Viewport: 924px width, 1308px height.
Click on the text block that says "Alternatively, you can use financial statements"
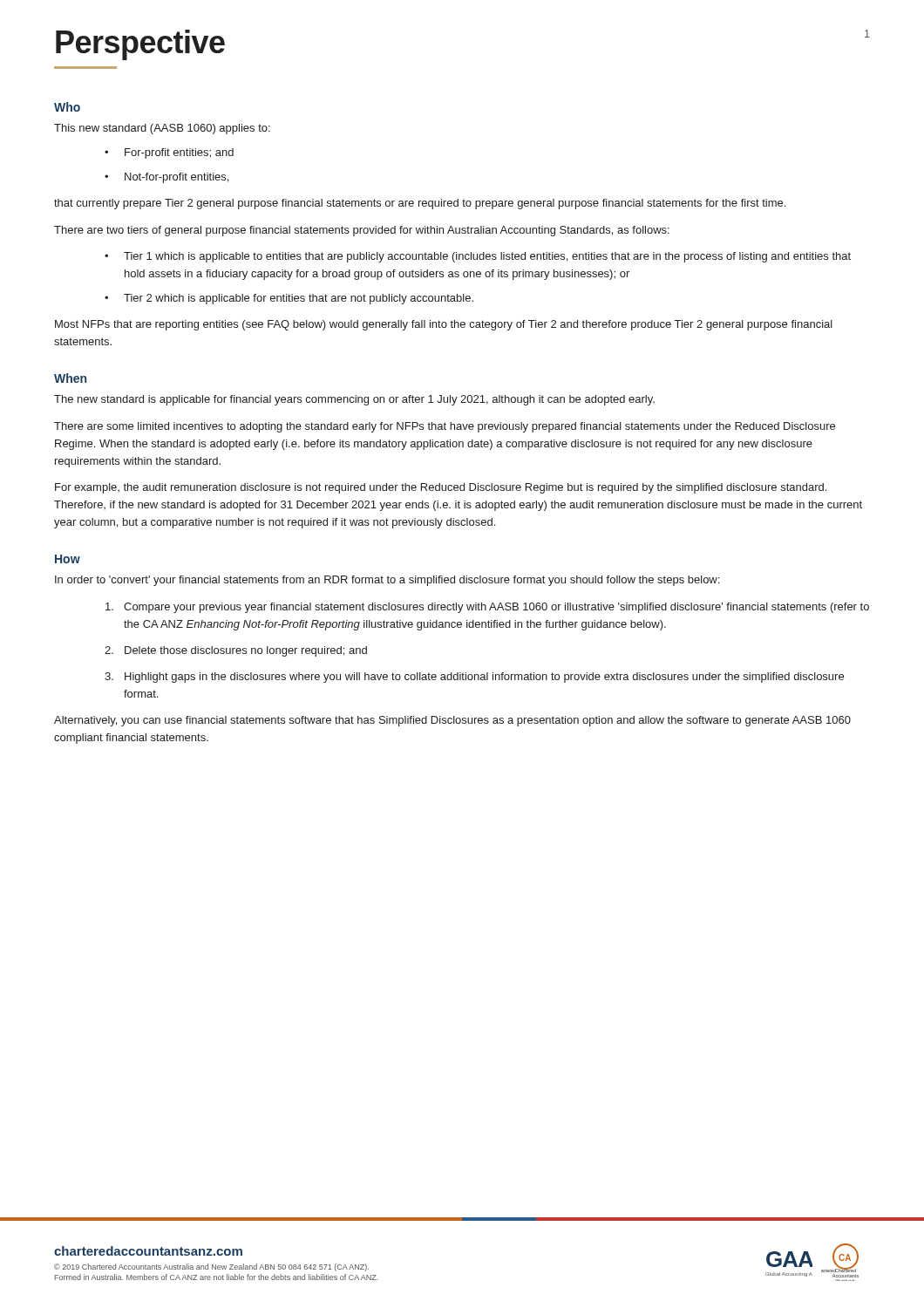(462, 729)
